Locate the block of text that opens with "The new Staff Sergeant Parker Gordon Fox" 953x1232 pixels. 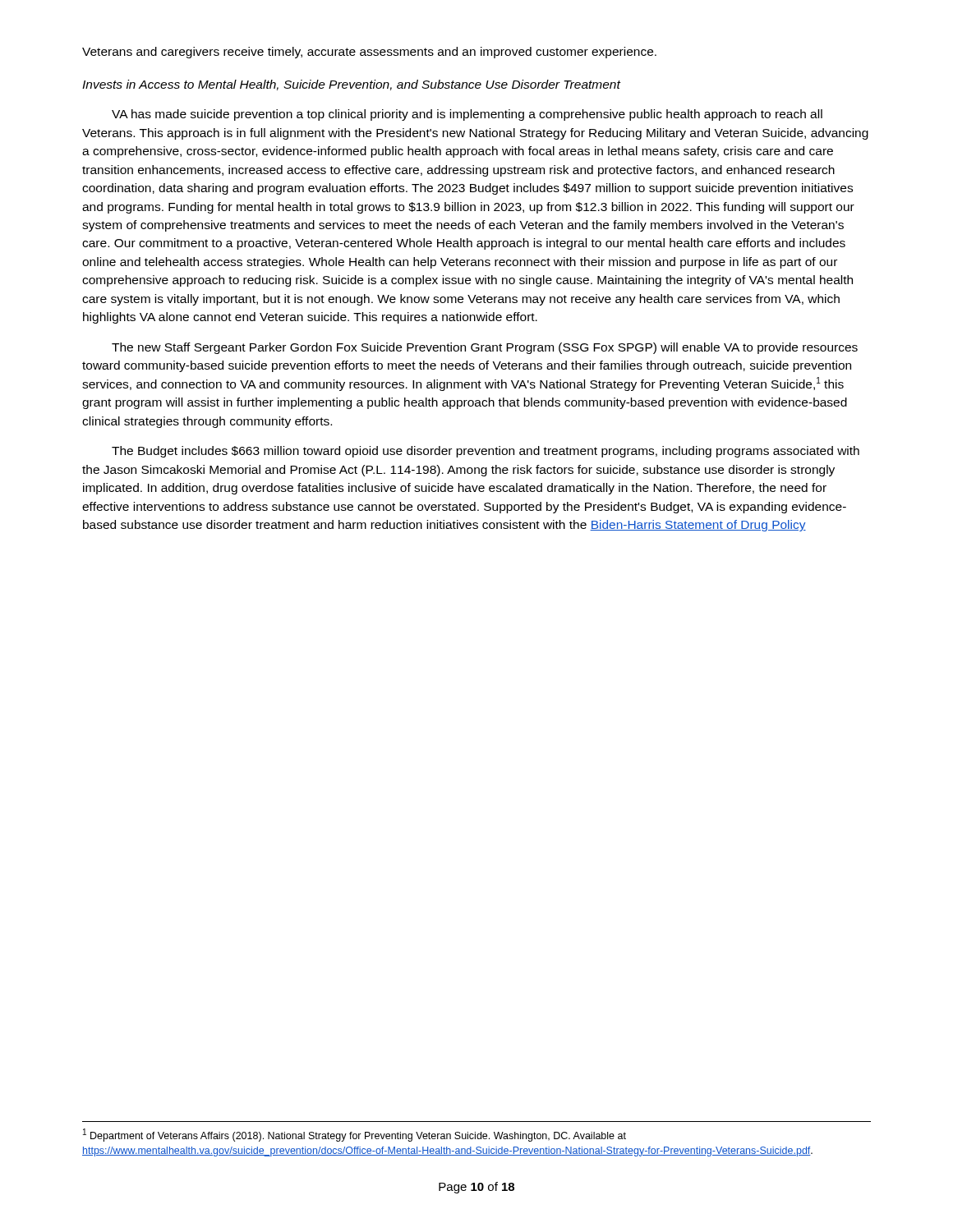[470, 384]
